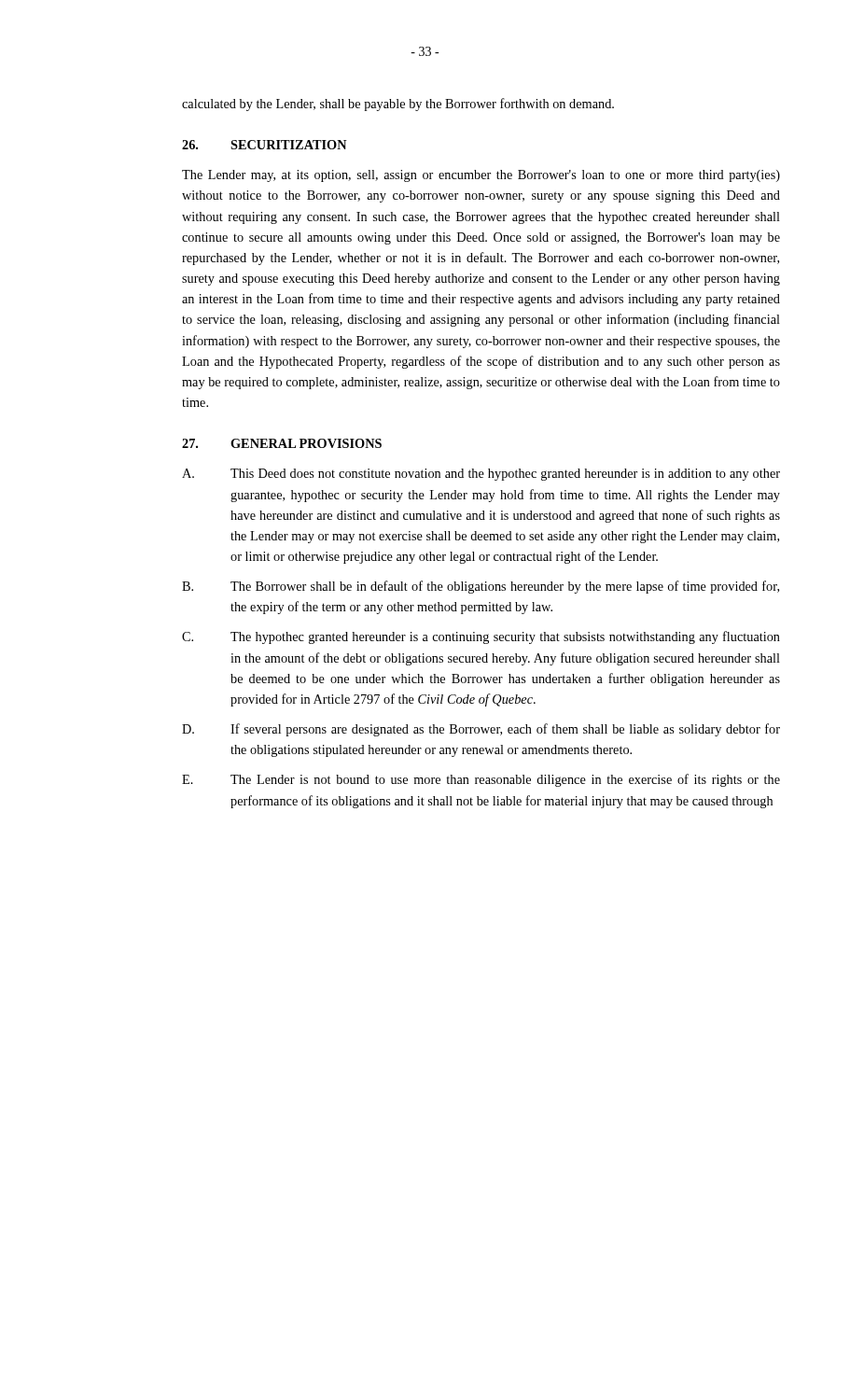The width and height of the screenshot is (850, 1400).
Task: Locate the region starting "The Lender may, at its option,"
Action: (x=481, y=289)
